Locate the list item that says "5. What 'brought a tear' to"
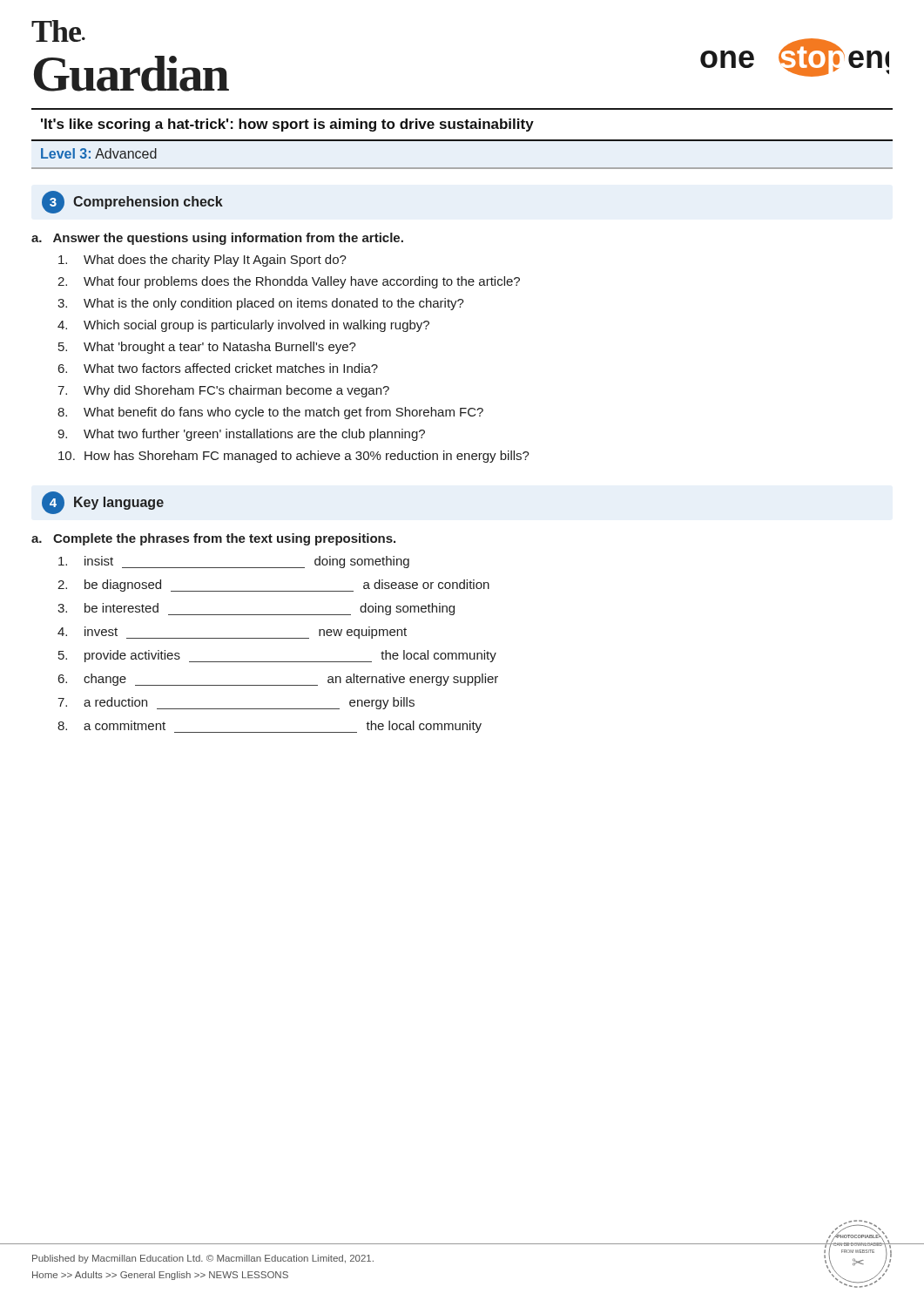The image size is (924, 1307). [x=207, y=346]
